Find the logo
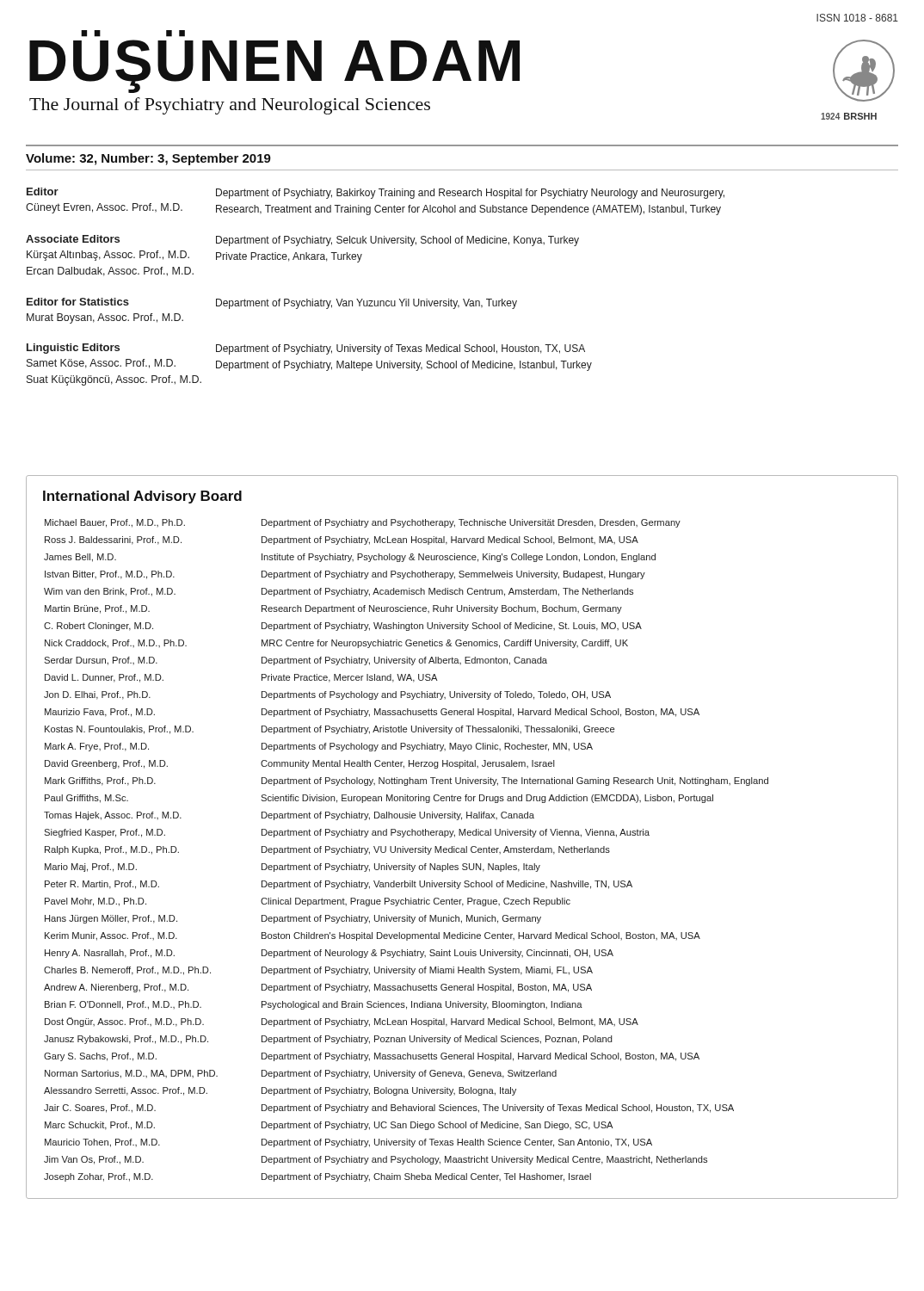This screenshot has height=1291, width=924. point(860,80)
